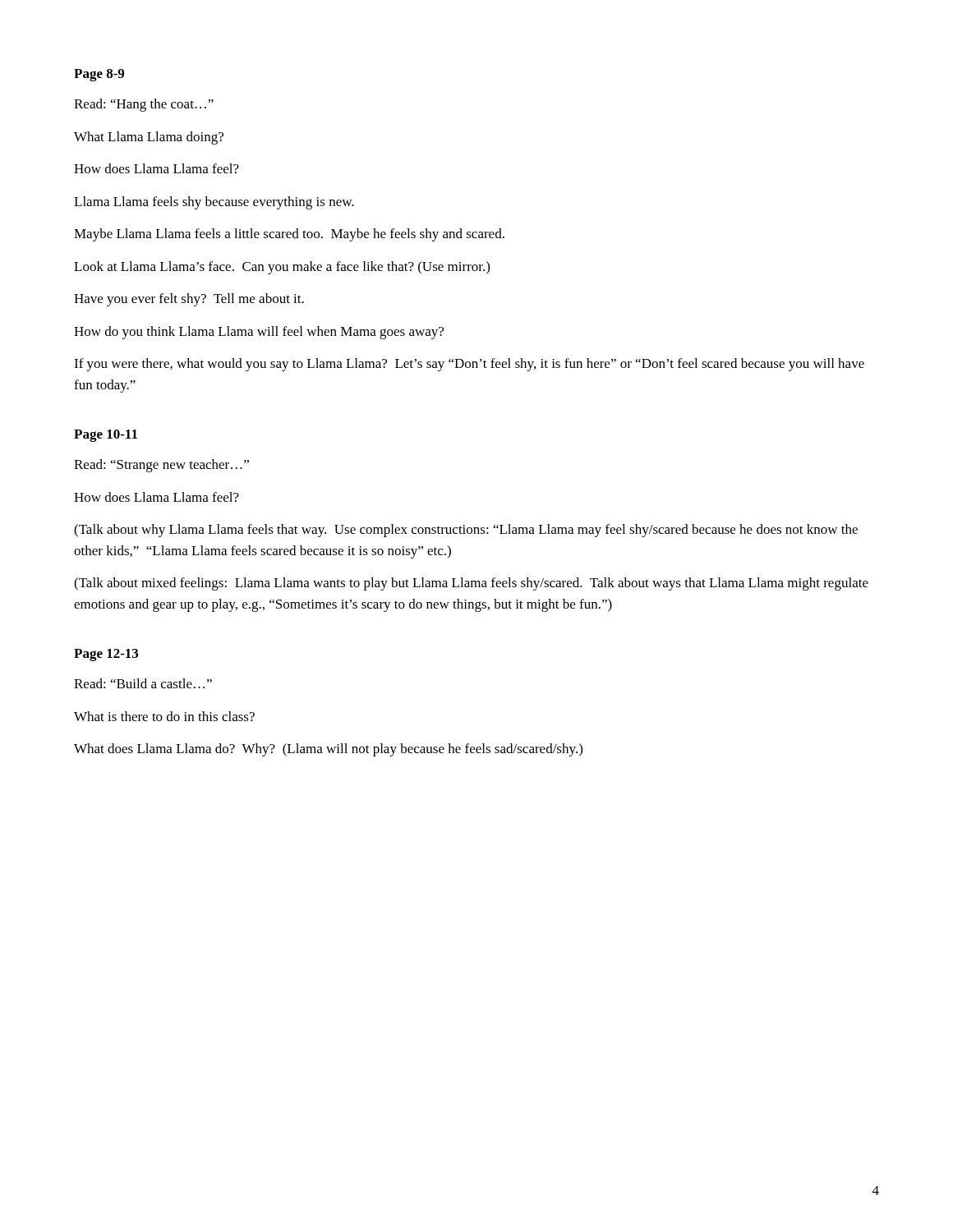Point to the block beginning "What does Llama Llama do?"

pyautogui.click(x=329, y=749)
